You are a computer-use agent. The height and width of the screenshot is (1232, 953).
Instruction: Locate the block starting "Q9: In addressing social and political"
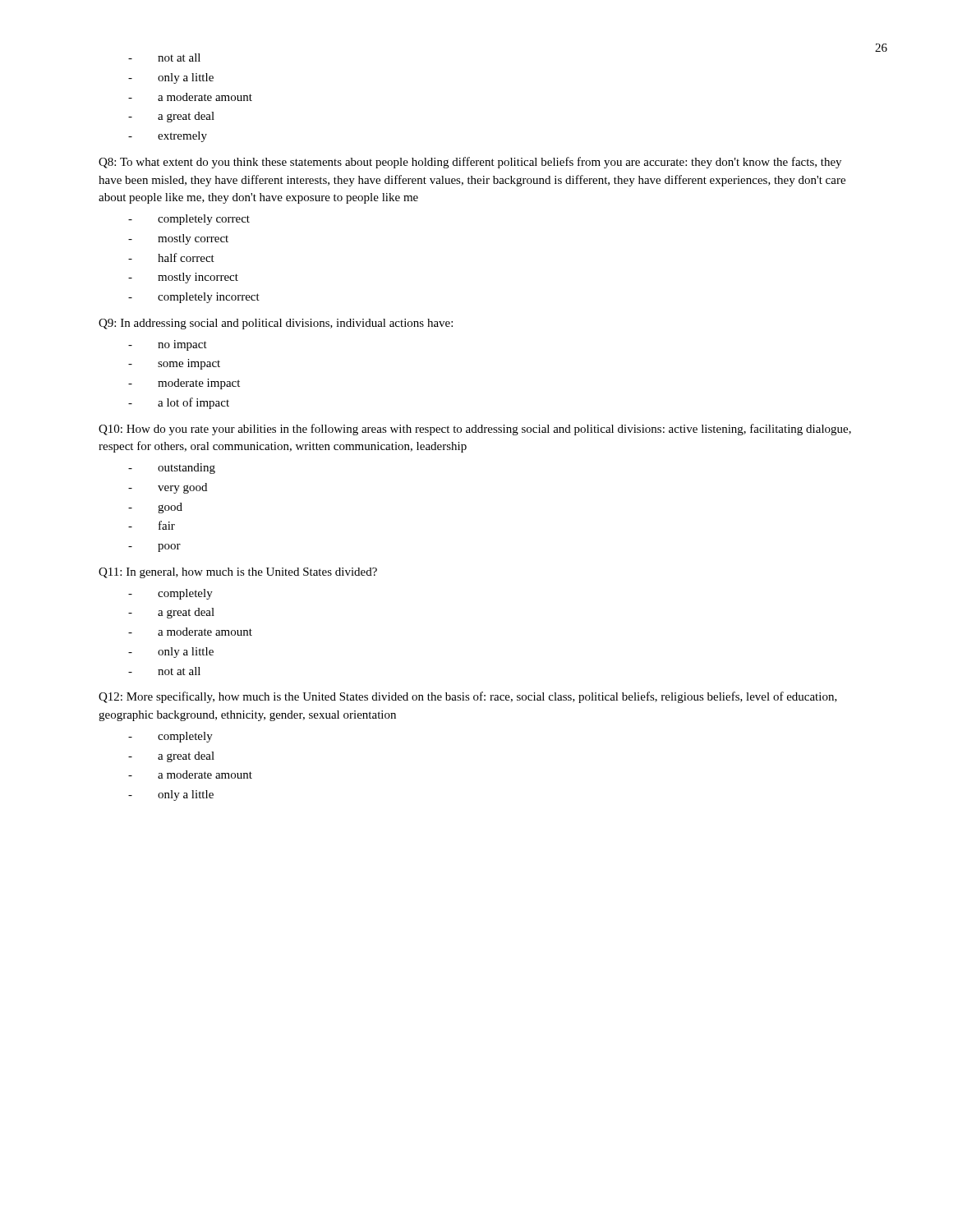tap(276, 323)
